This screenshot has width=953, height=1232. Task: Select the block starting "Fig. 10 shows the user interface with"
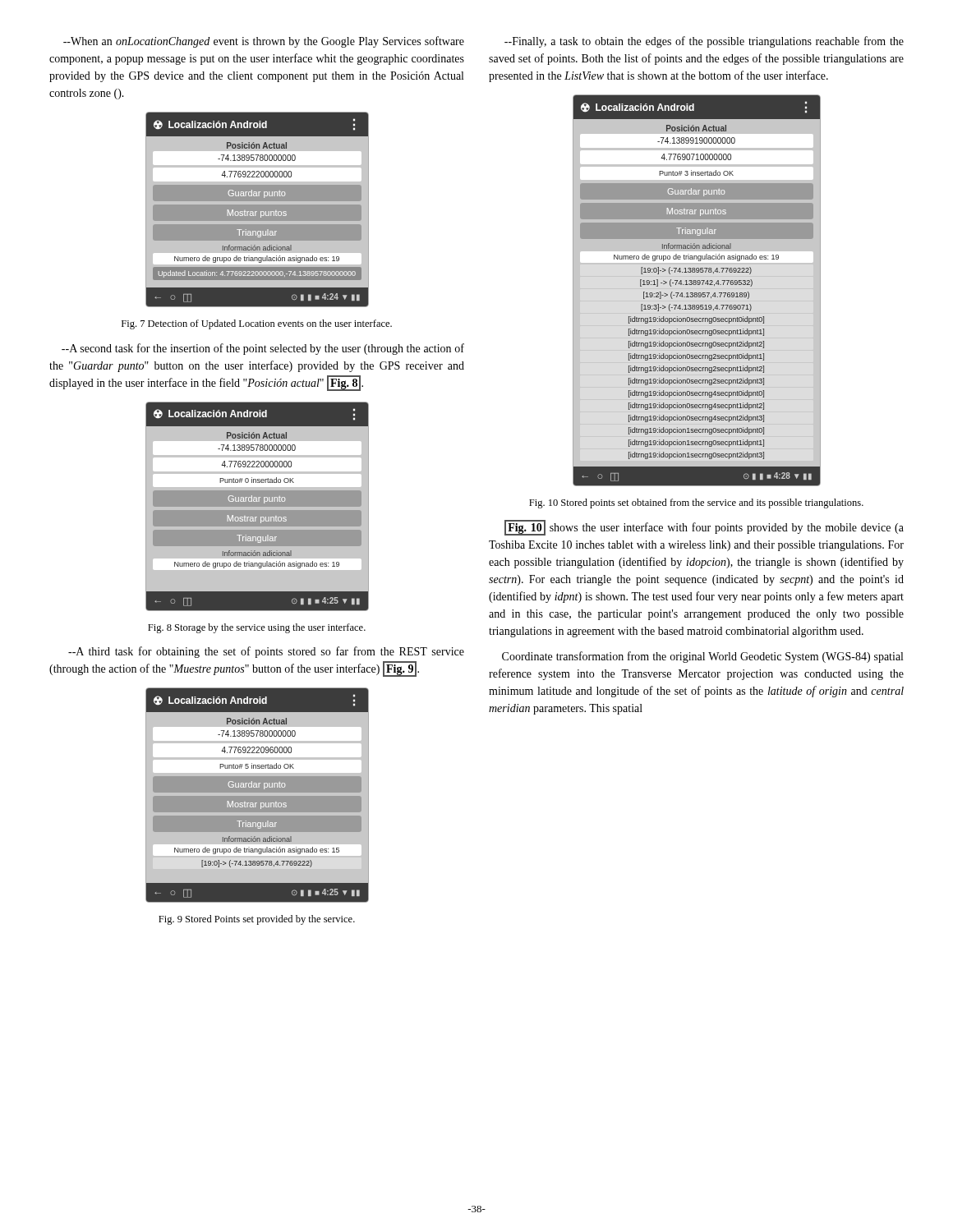[x=696, y=578]
